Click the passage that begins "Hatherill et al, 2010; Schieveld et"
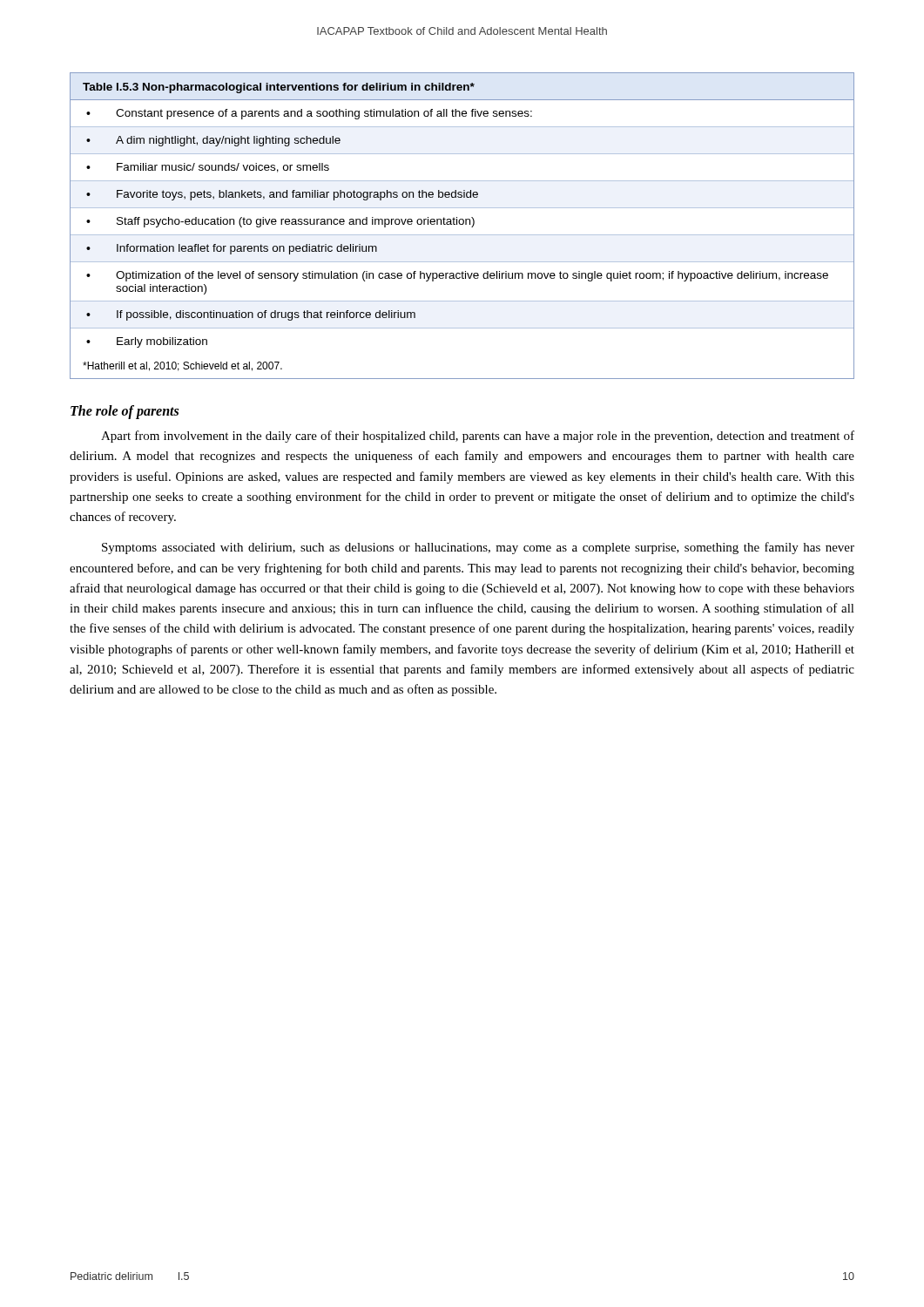The image size is (924, 1307). (183, 366)
